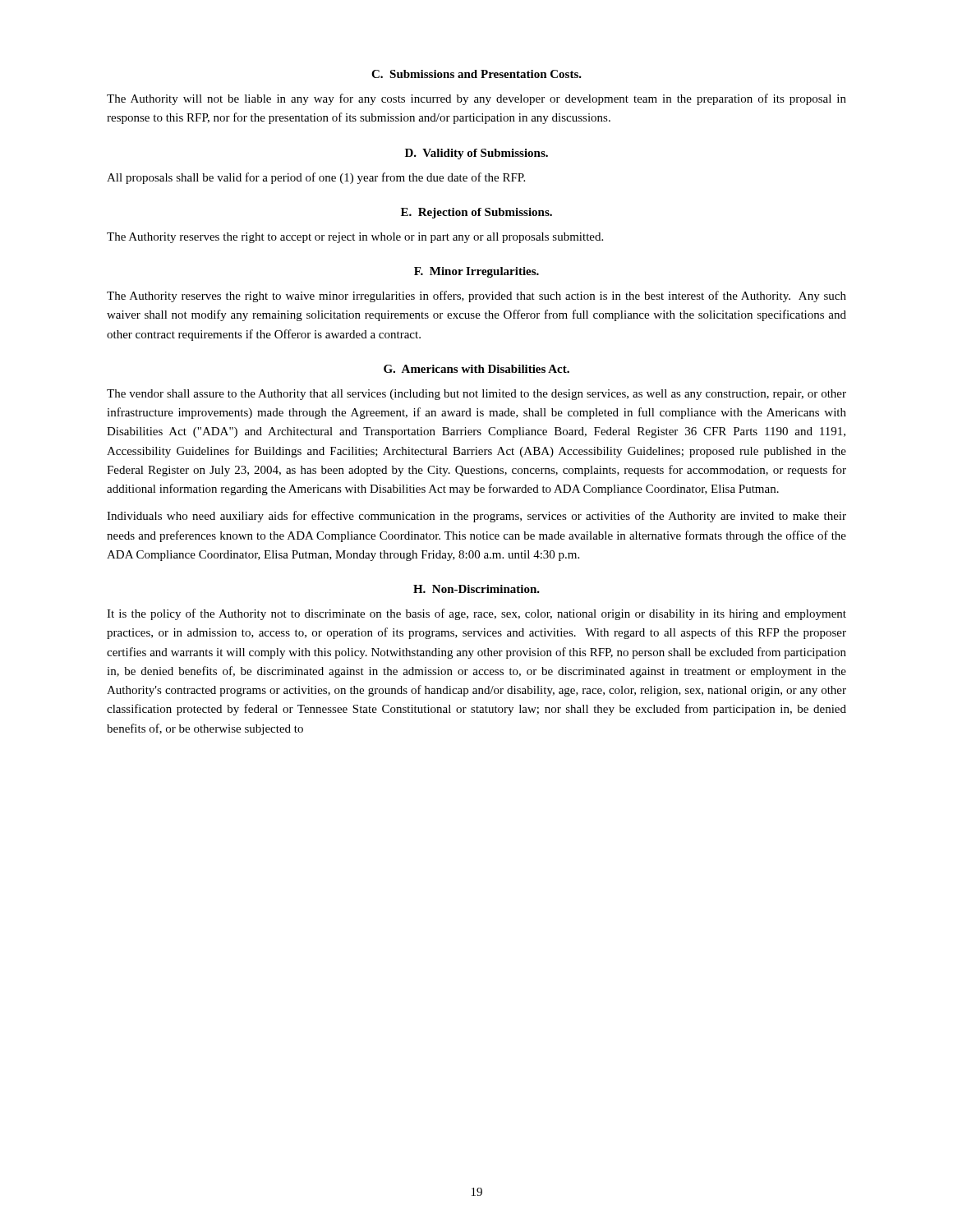Click on the passage starting "It is the policy"
Screen dimensions: 1232x953
click(x=476, y=671)
